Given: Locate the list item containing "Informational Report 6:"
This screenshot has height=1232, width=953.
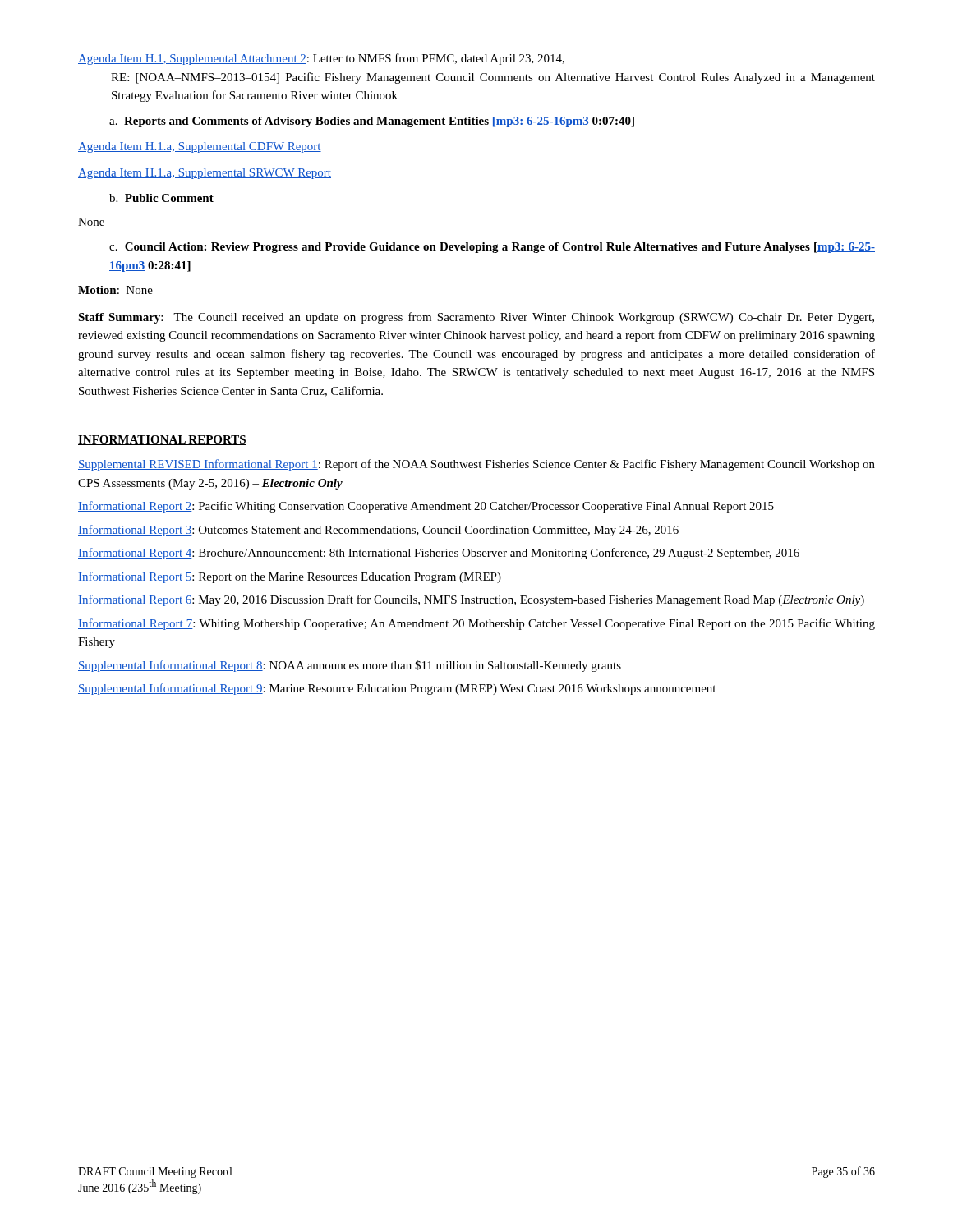Looking at the screenshot, I should pos(471,600).
